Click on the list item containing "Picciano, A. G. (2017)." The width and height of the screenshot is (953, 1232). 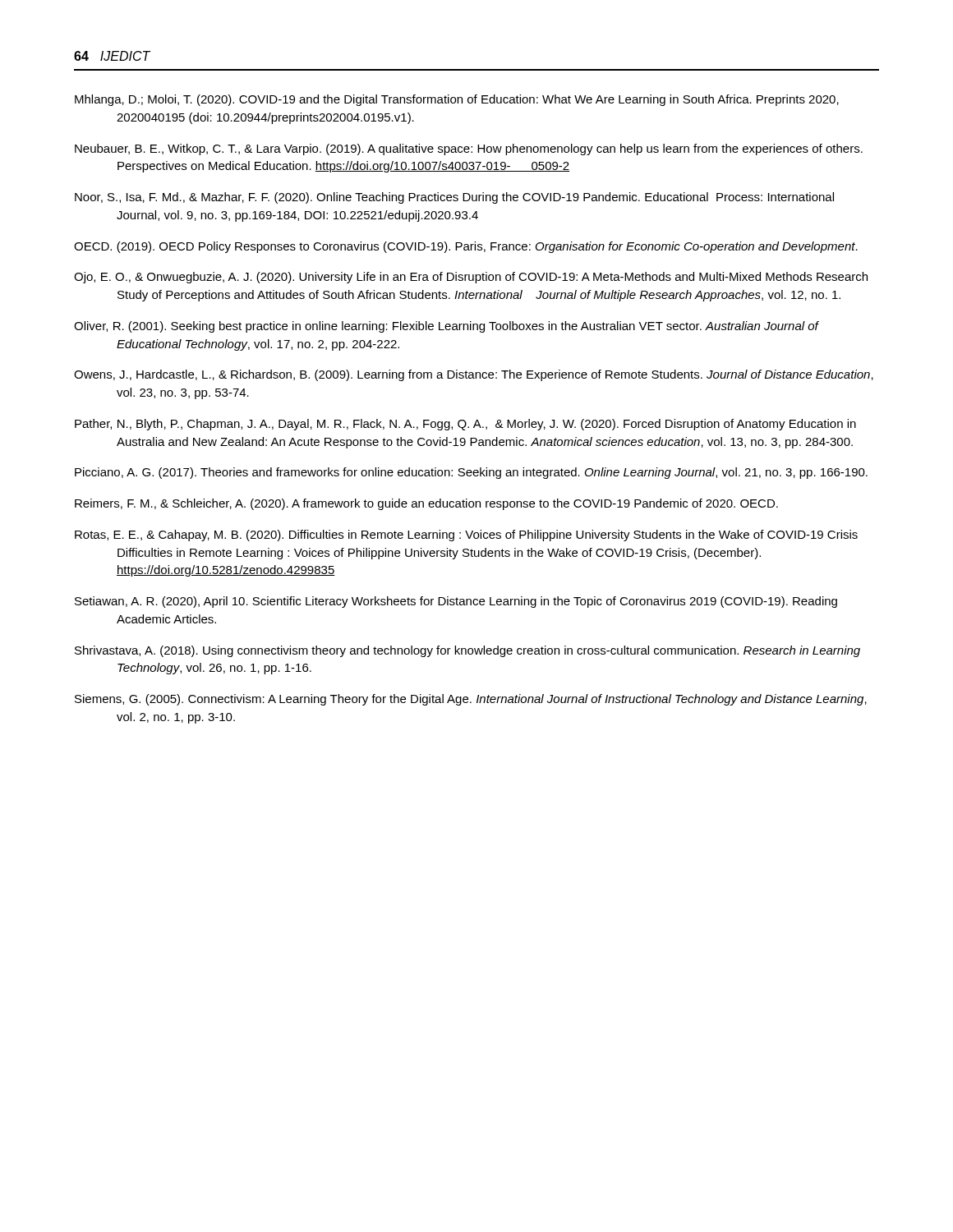click(x=471, y=472)
